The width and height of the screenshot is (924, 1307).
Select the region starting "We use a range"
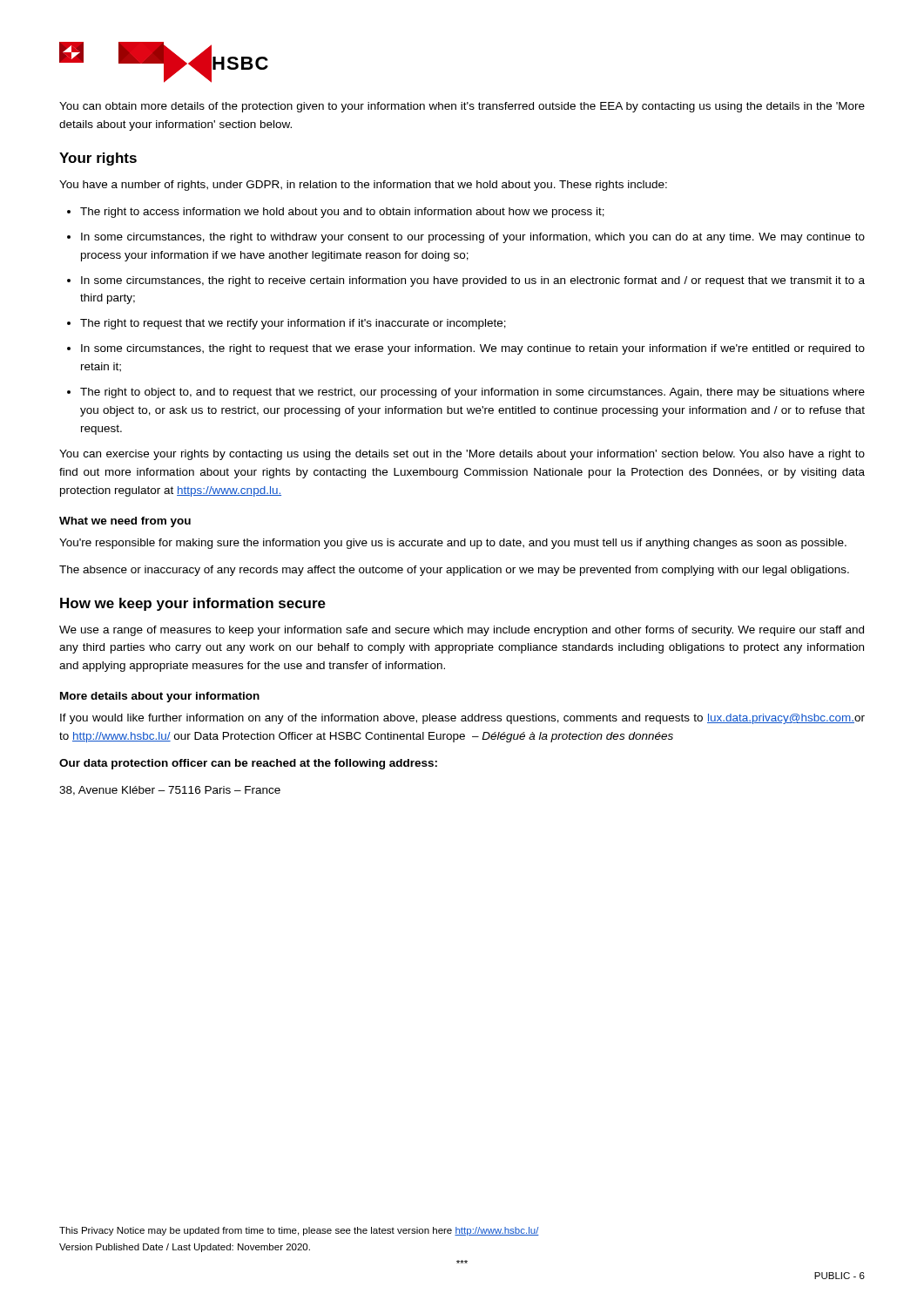click(462, 648)
